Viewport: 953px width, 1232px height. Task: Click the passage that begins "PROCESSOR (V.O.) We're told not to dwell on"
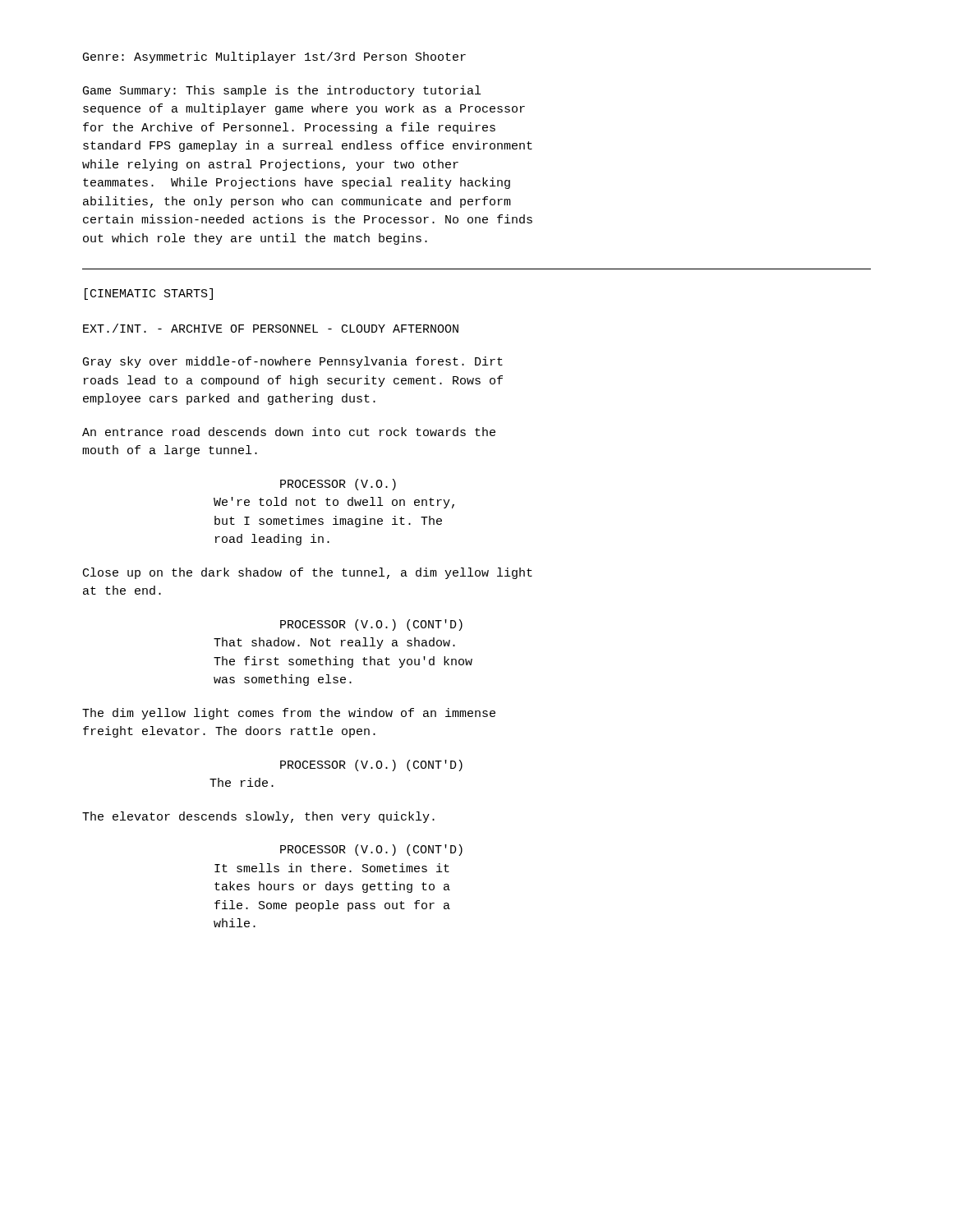[x=338, y=485]
